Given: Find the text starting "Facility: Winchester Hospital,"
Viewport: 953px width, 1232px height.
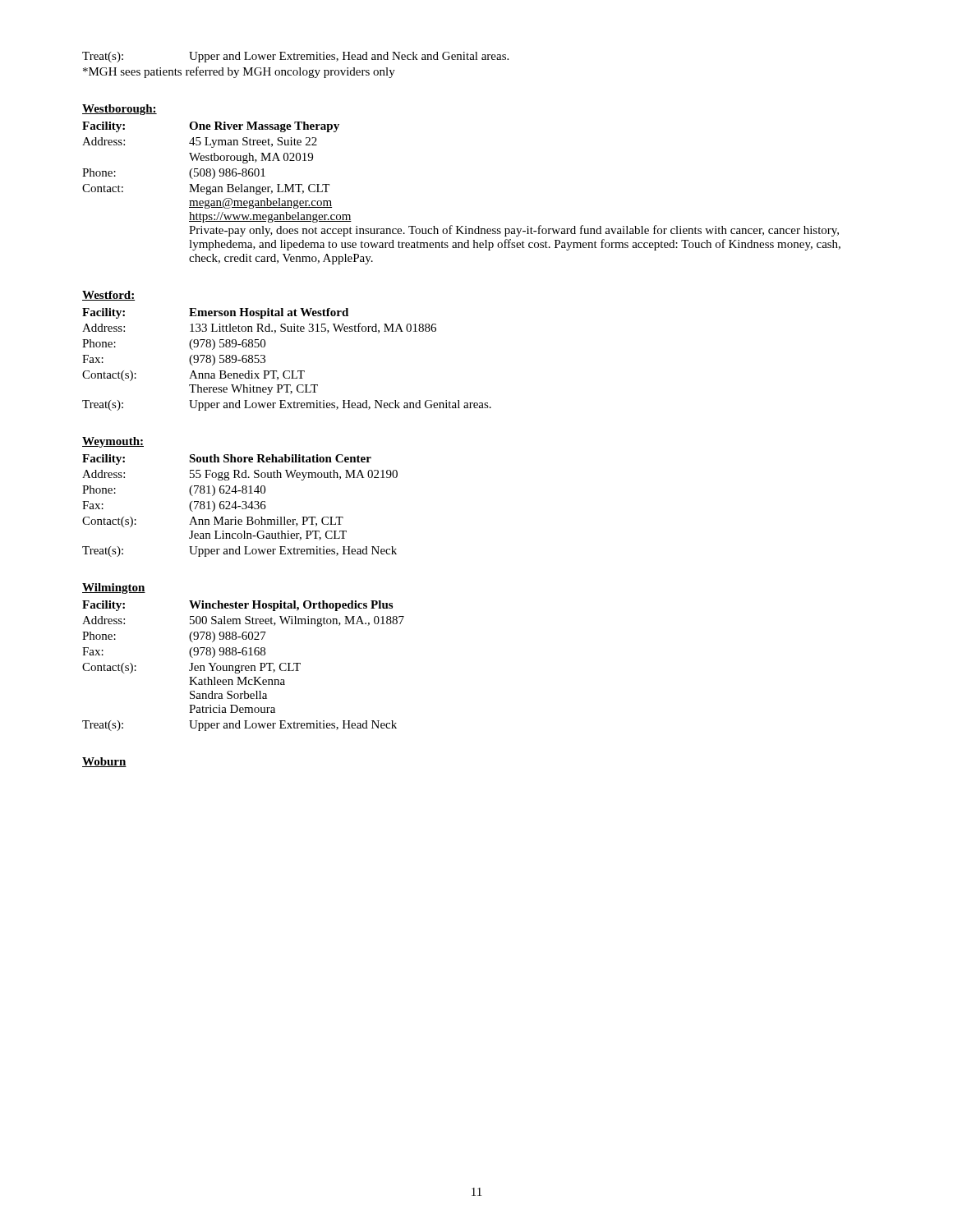Looking at the screenshot, I should (x=237, y=606).
